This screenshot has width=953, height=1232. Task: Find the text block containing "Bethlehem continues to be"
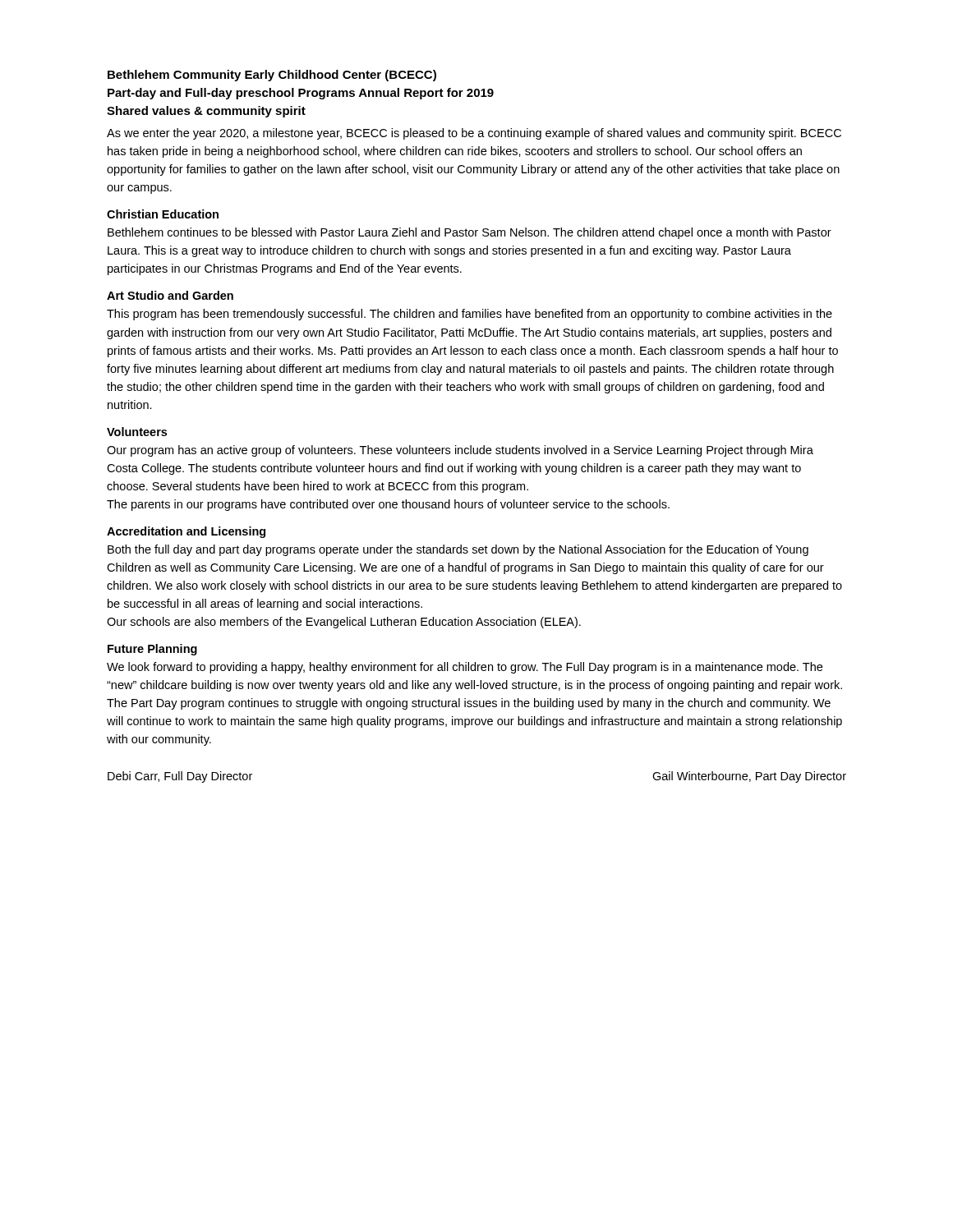pyautogui.click(x=469, y=251)
